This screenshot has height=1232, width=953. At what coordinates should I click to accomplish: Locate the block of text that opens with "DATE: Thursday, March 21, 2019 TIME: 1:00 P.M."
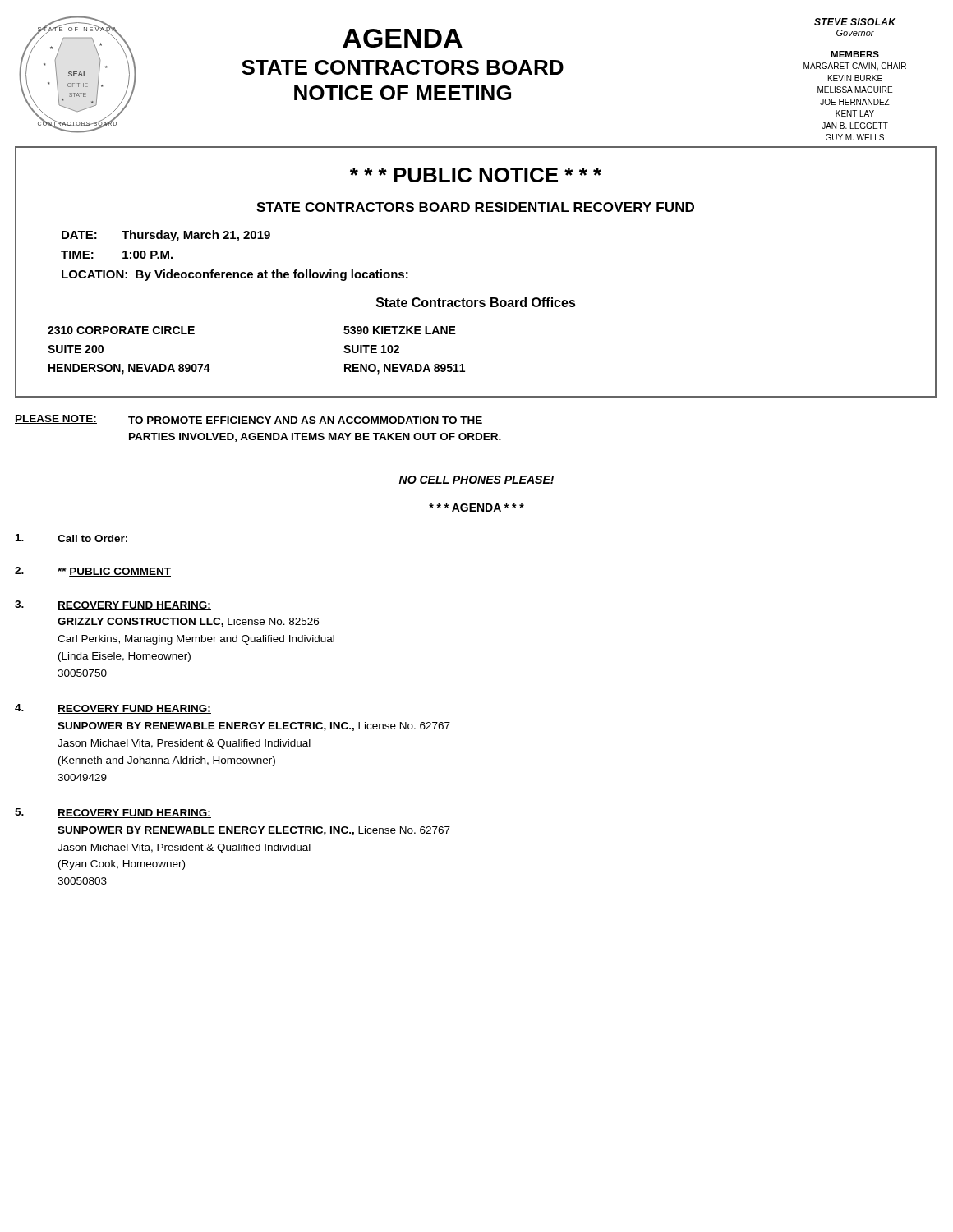click(x=166, y=236)
